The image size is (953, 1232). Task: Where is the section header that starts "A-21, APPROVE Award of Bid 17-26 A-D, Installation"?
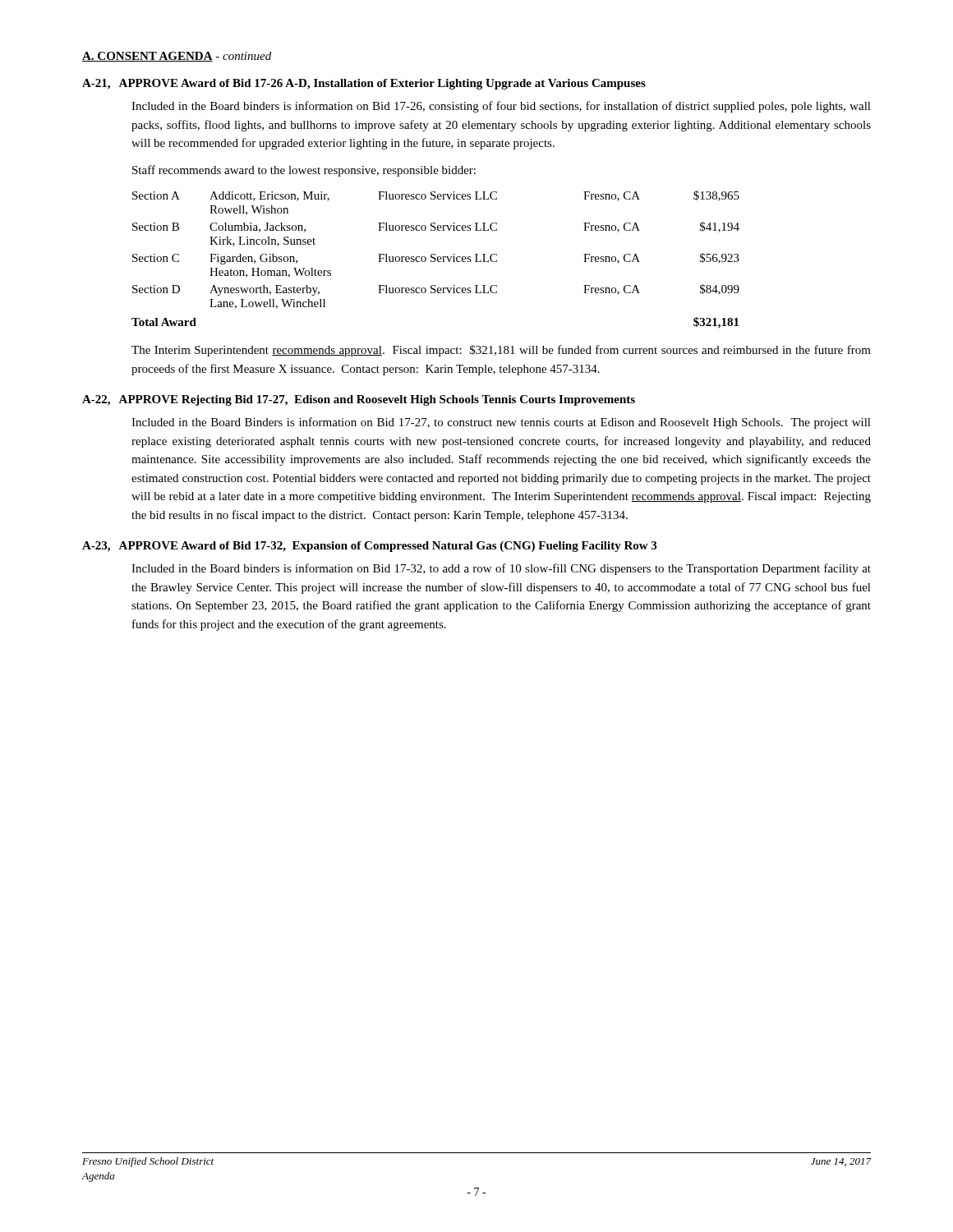tap(364, 83)
